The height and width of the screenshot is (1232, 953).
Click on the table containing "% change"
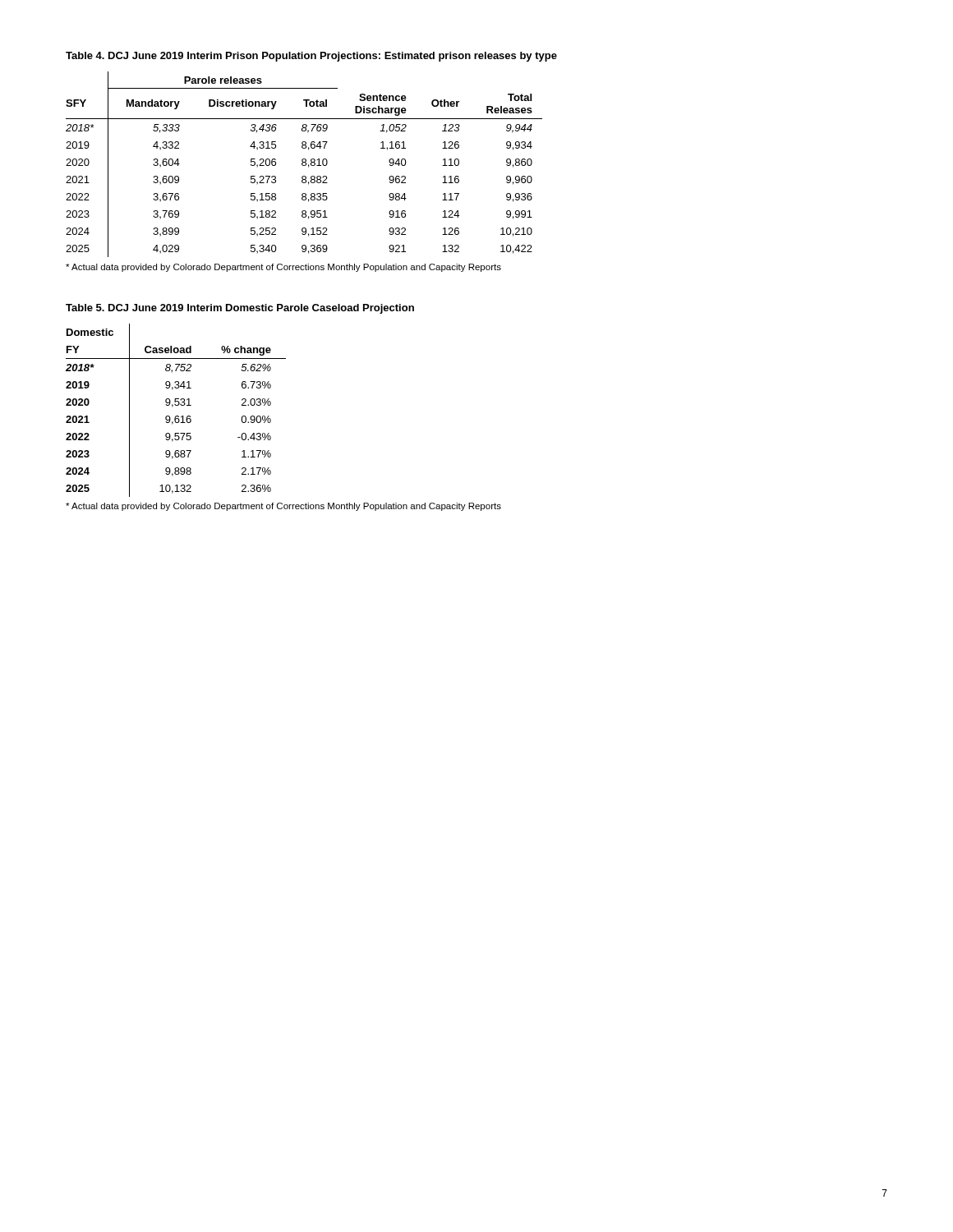coord(476,410)
